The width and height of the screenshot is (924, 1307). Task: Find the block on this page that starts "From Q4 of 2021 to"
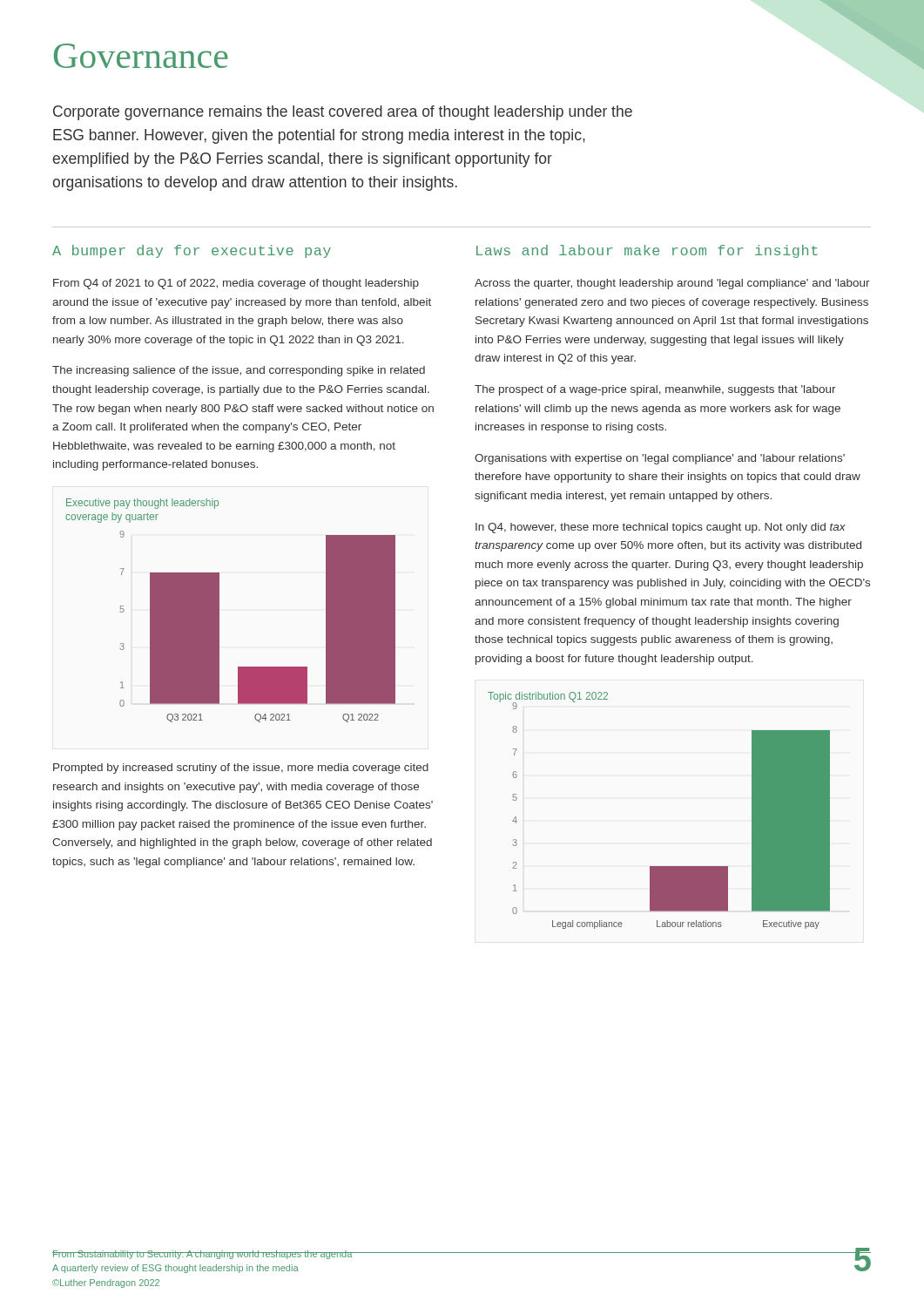[242, 311]
